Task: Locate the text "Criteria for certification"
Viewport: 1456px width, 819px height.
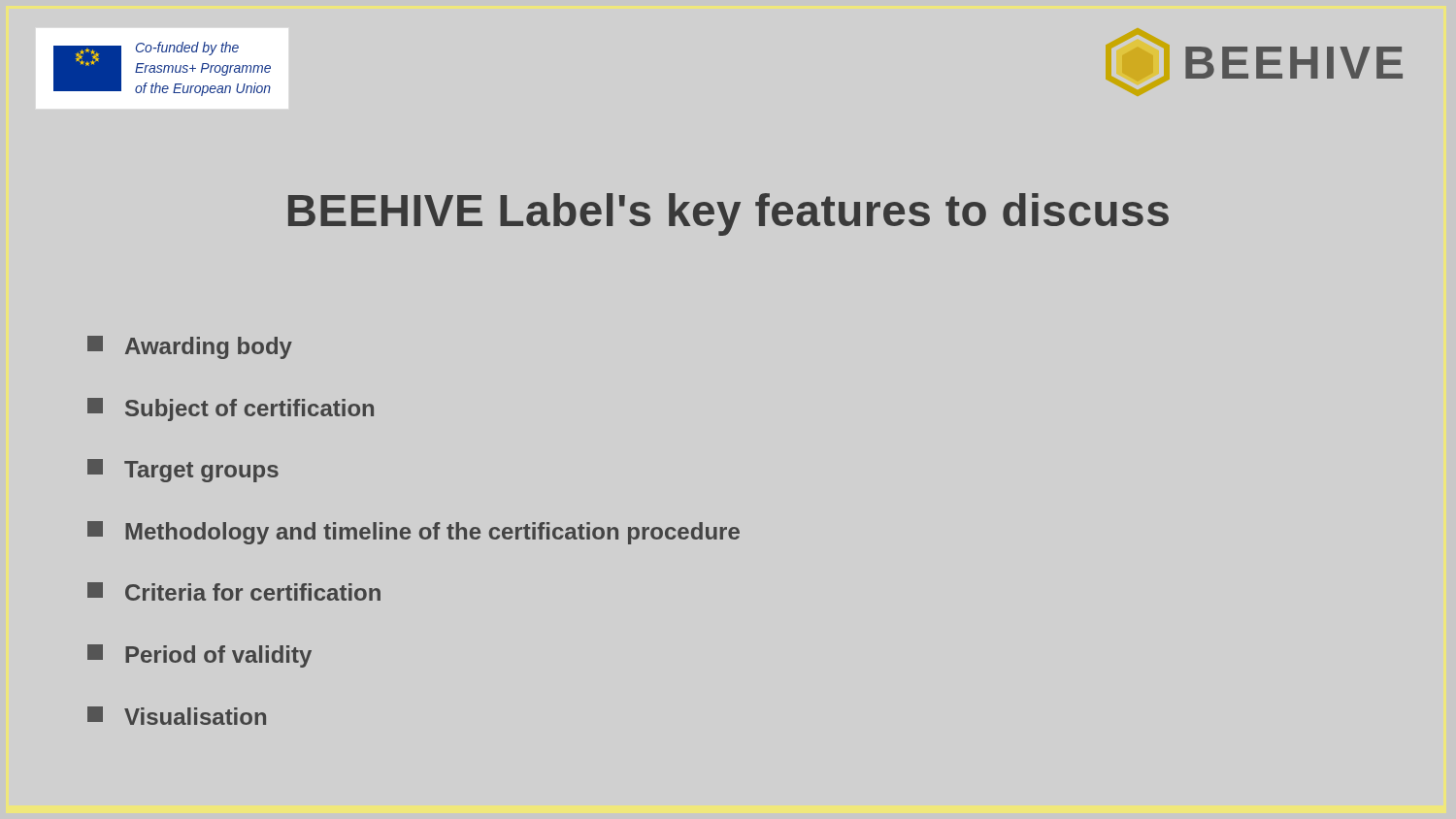Action: click(235, 593)
